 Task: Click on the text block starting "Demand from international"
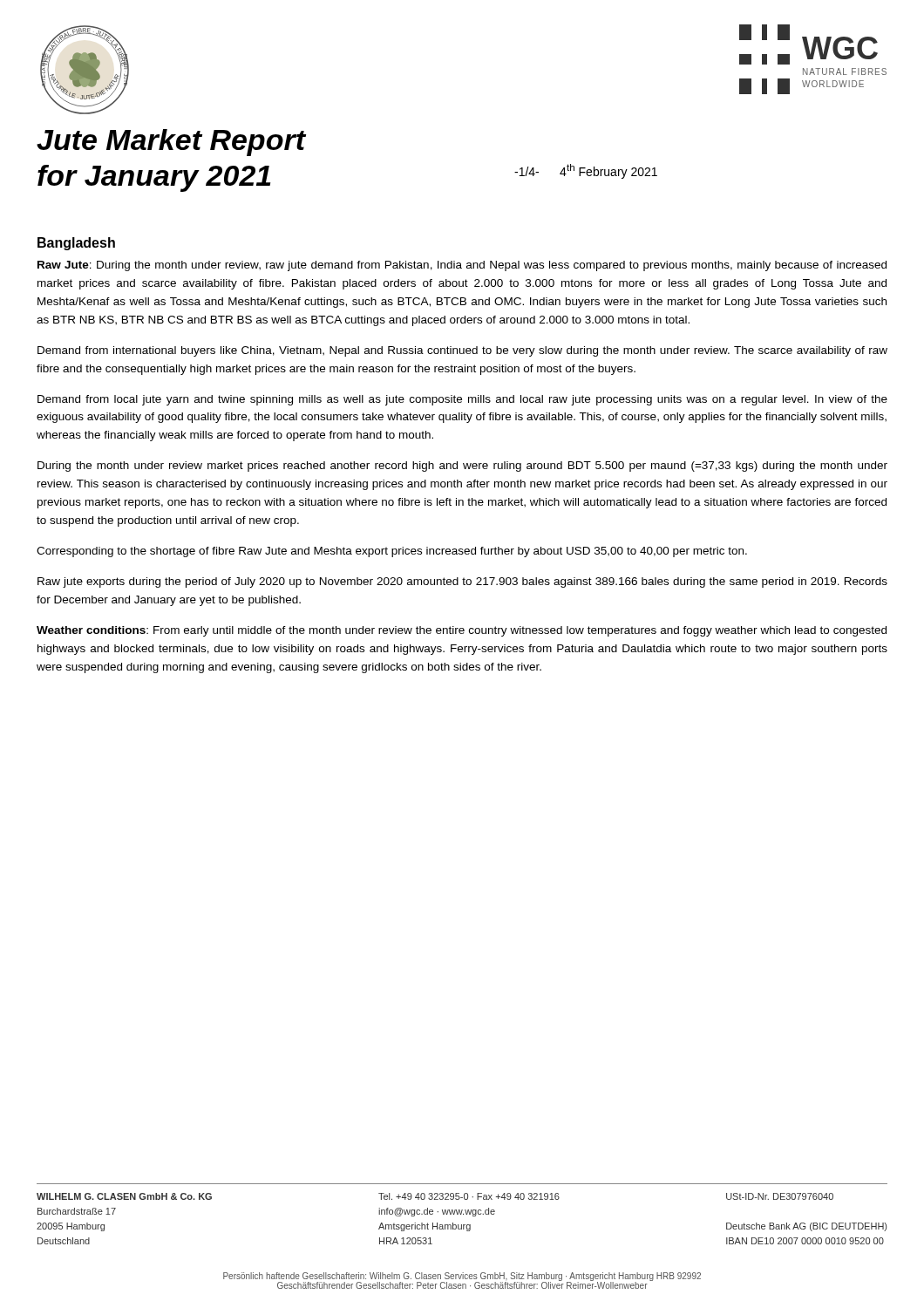[462, 359]
